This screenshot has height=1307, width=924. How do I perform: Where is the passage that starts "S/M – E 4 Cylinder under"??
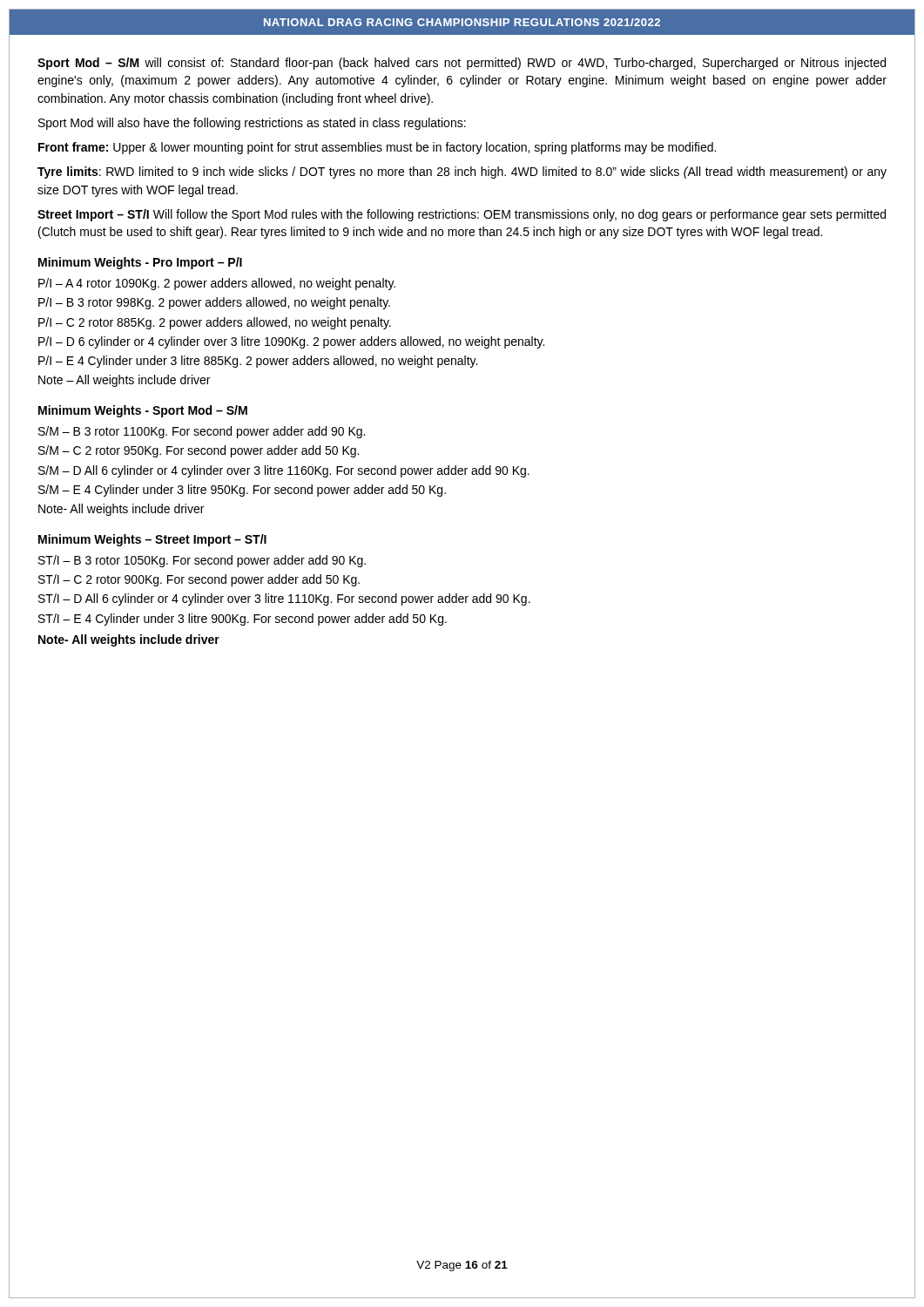pos(242,490)
